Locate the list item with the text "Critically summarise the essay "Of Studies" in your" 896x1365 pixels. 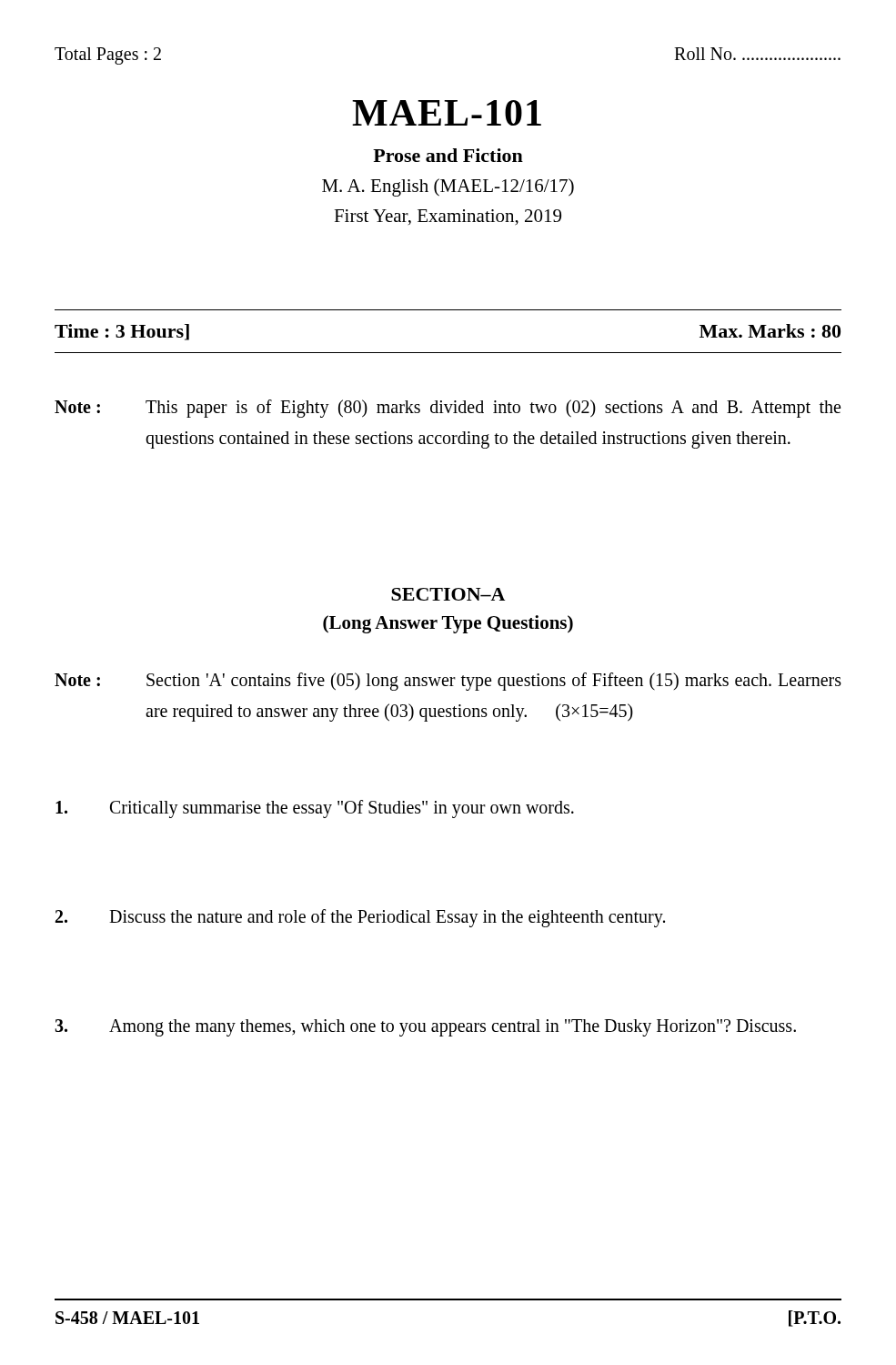tap(448, 807)
